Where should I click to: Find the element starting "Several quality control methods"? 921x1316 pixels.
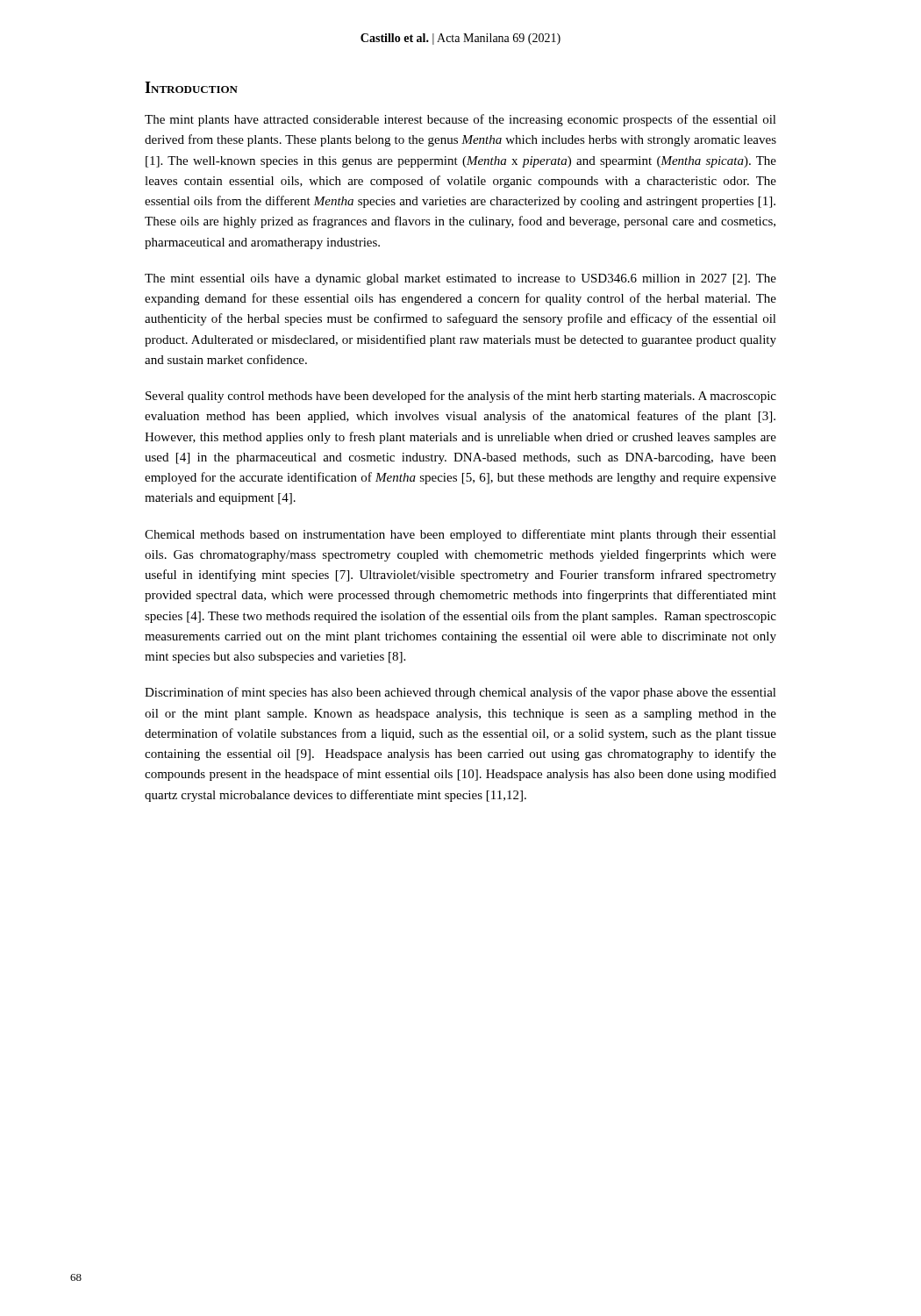point(460,447)
